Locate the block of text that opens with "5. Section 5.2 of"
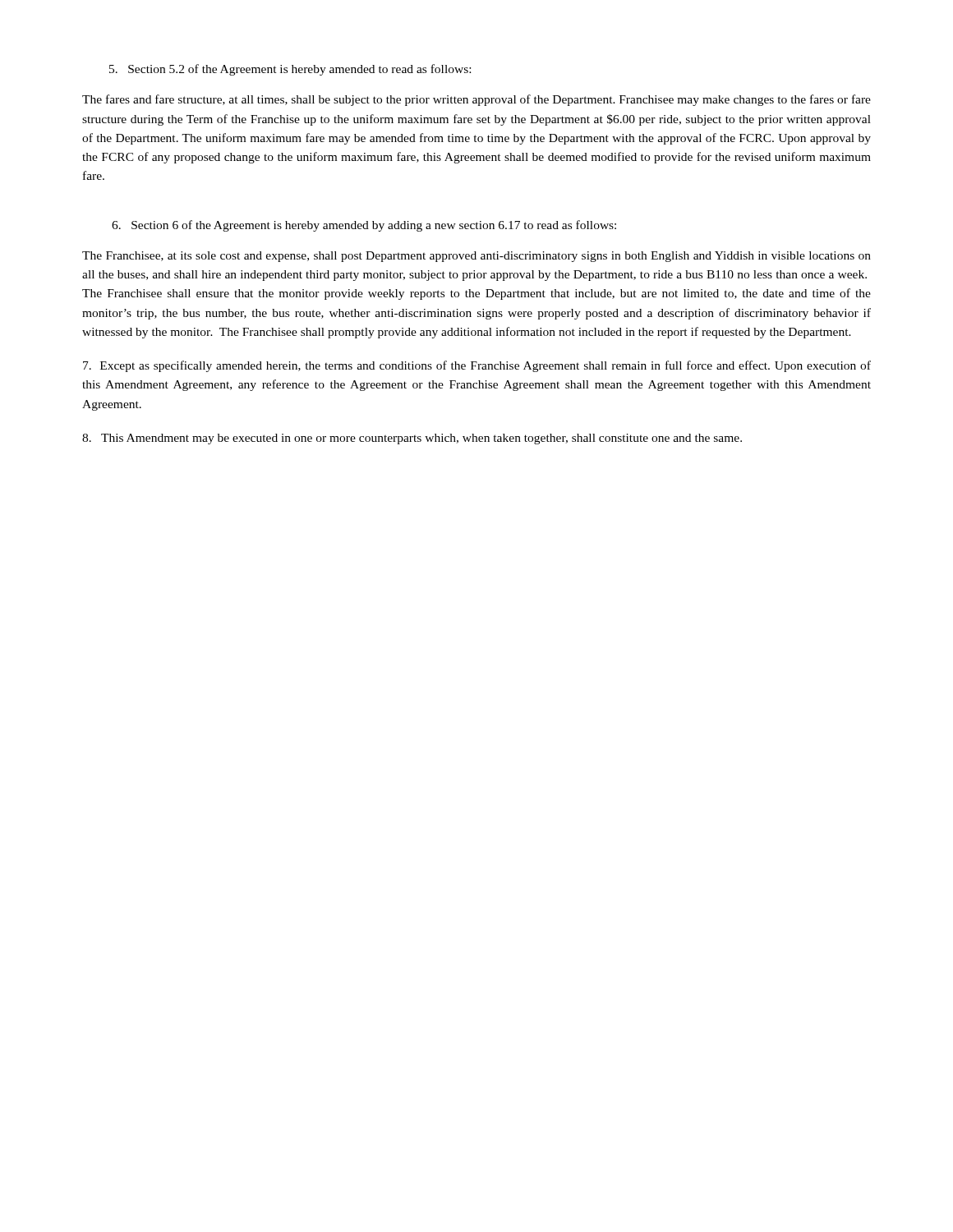The height and width of the screenshot is (1232, 953). click(x=290, y=69)
